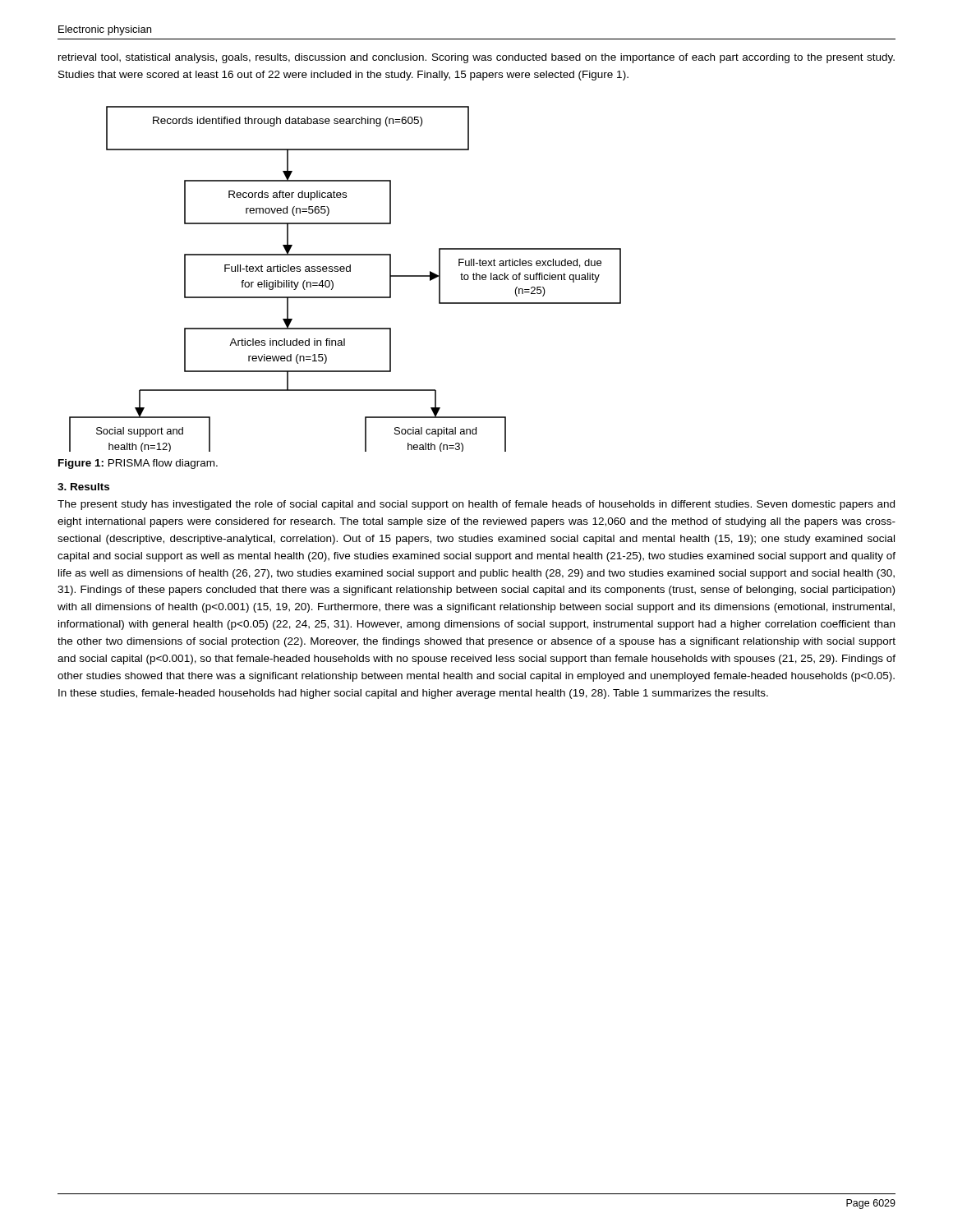
Task: Navigate to the passage starting "The present study has investigated the role of"
Action: click(x=476, y=598)
